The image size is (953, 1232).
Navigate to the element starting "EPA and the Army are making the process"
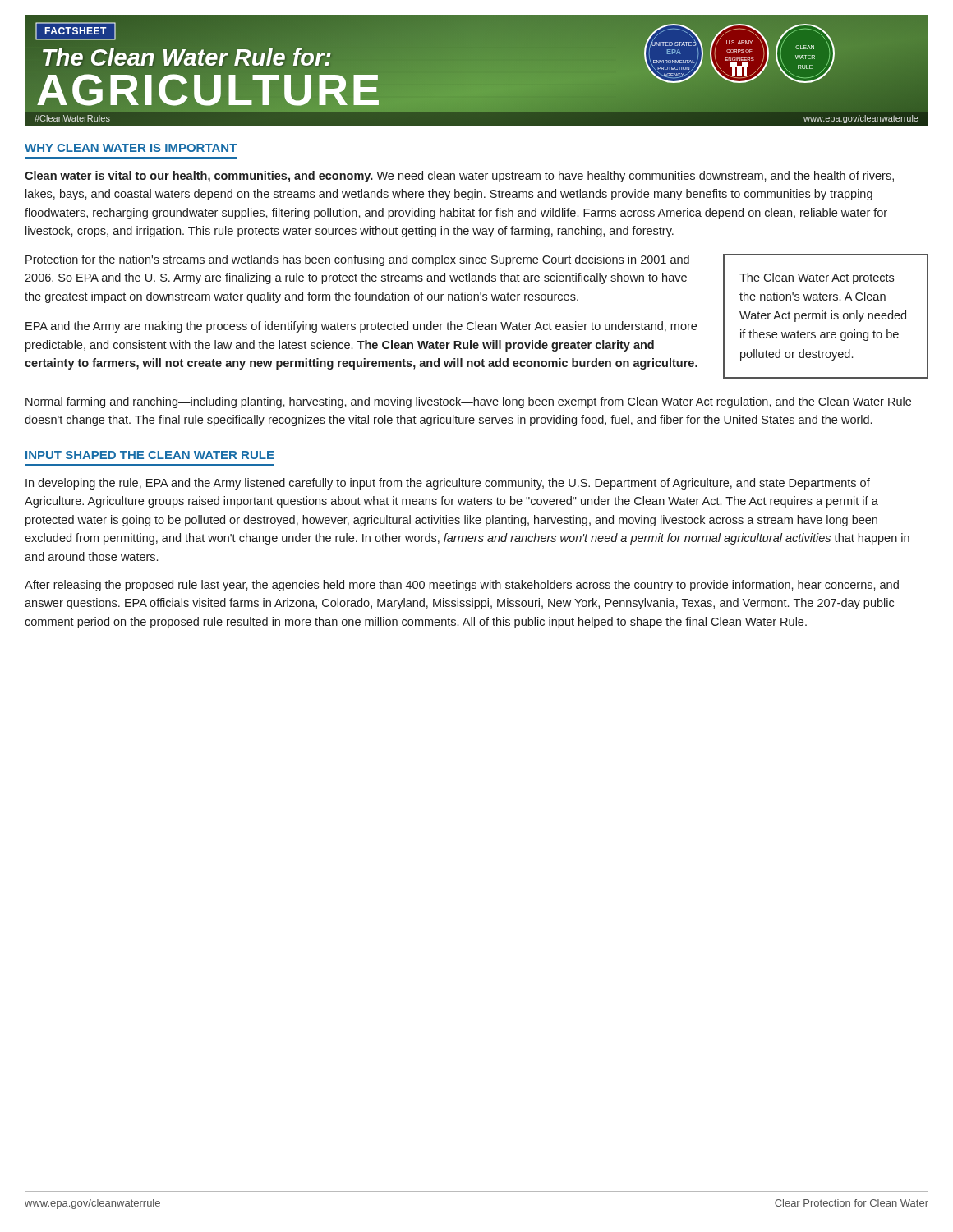pos(361,345)
